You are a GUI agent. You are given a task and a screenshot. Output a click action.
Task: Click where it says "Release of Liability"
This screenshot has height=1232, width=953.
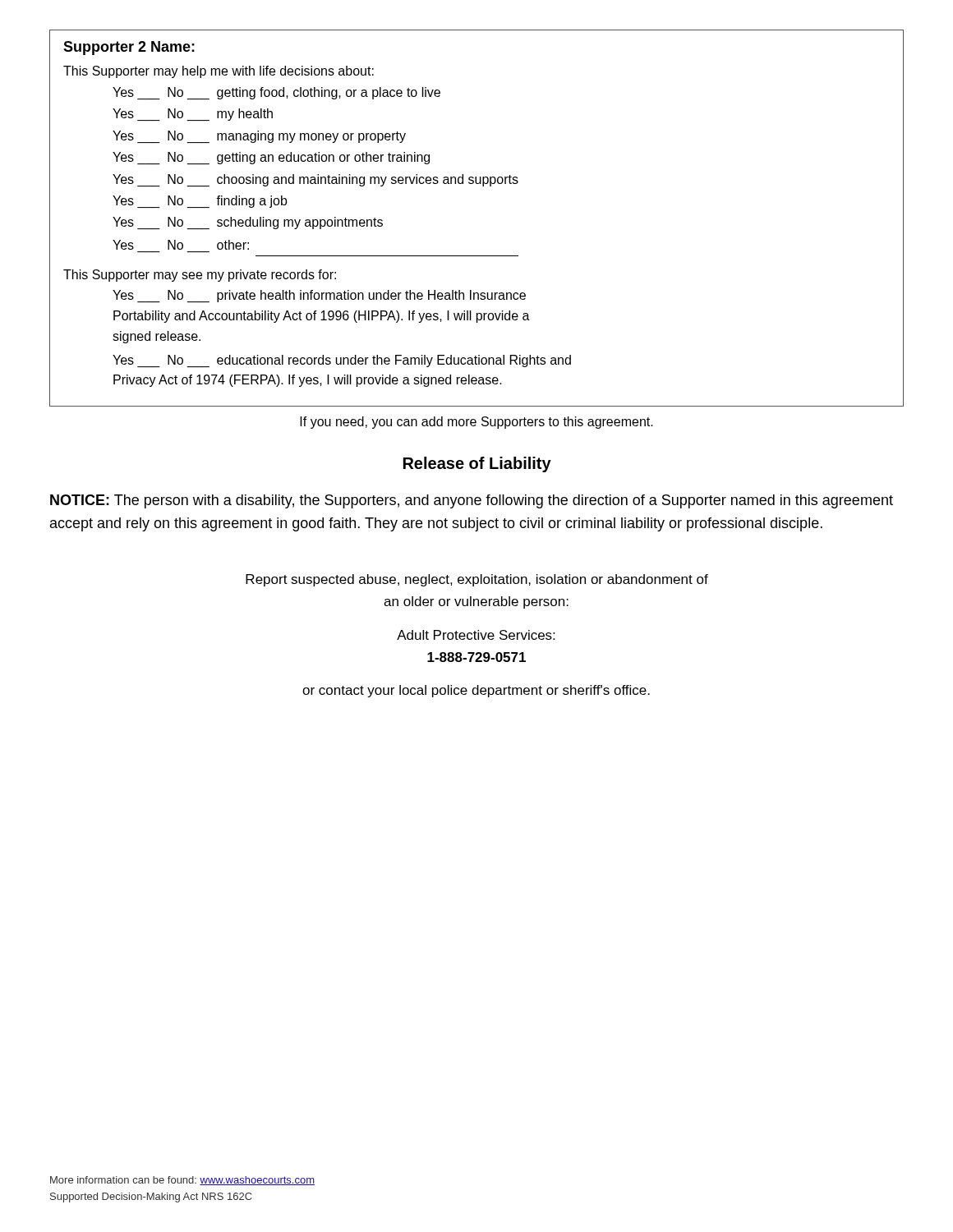(x=476, y=463)
